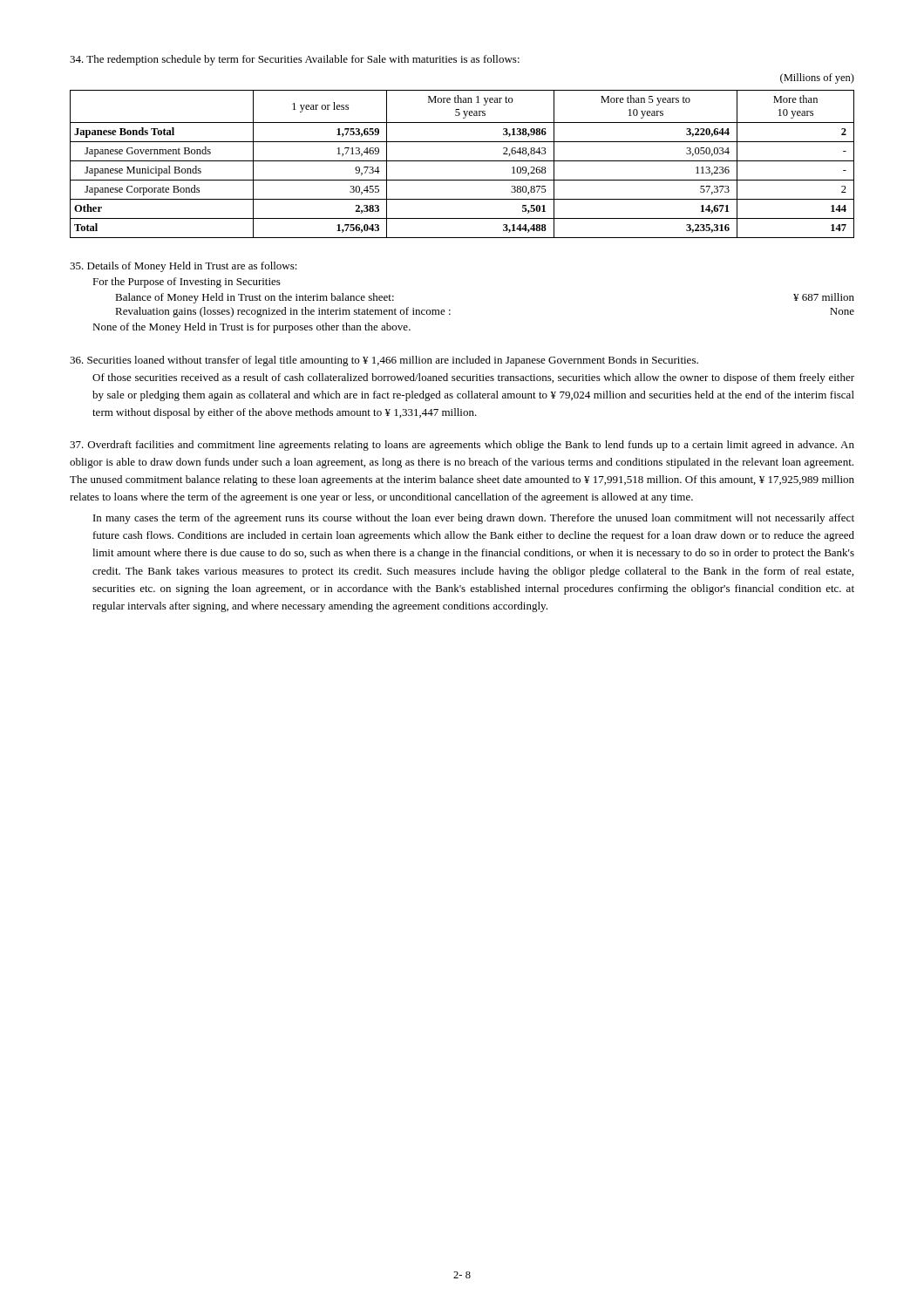The width and height of the screenshot is (924, 1308).
Task: Navigate to the element starting "Revaluation gains (losses) recognized in the"
Action: point(281,312)
